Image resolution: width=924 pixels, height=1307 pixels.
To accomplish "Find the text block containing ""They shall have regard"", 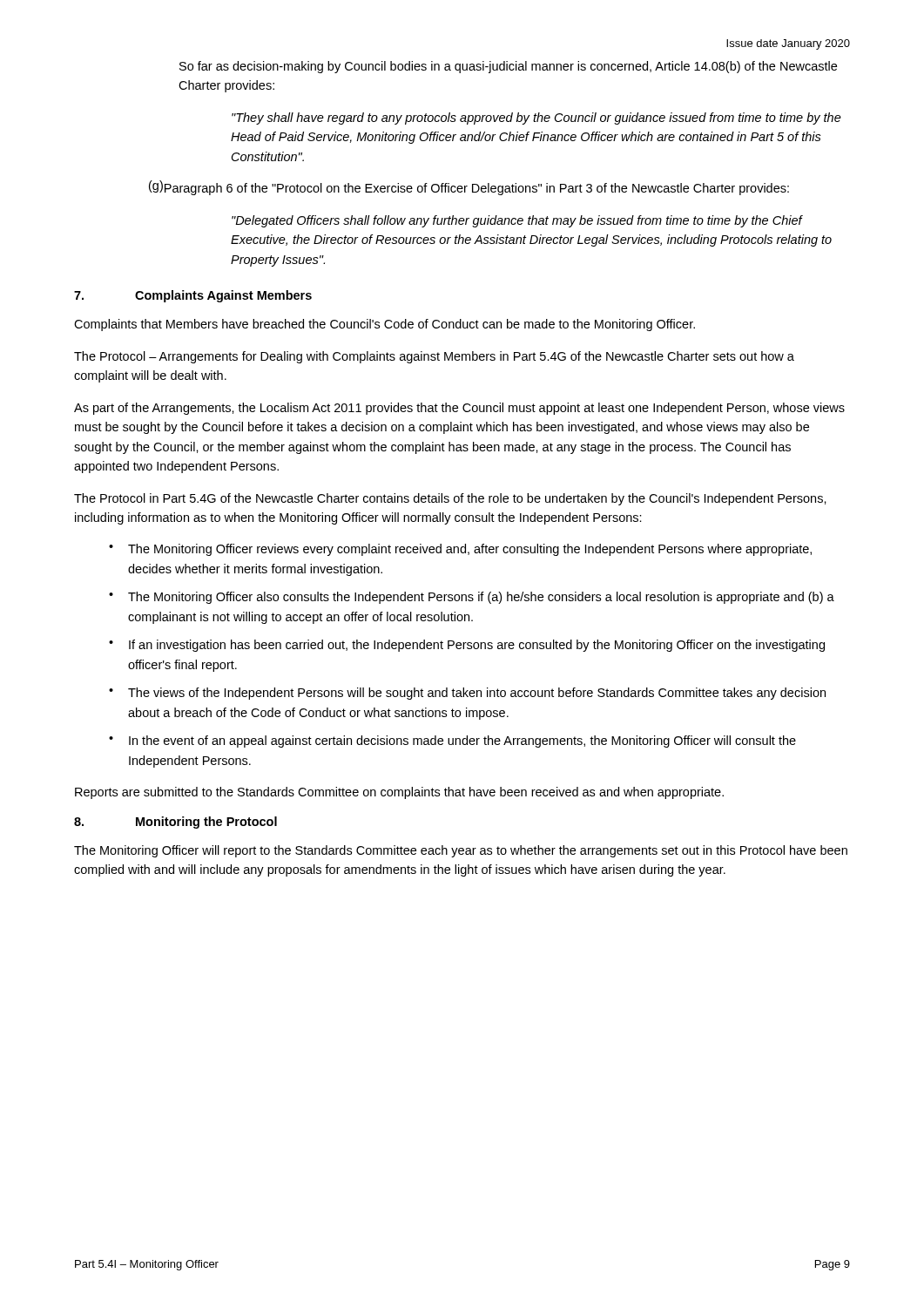I will (x=540, y=137).
